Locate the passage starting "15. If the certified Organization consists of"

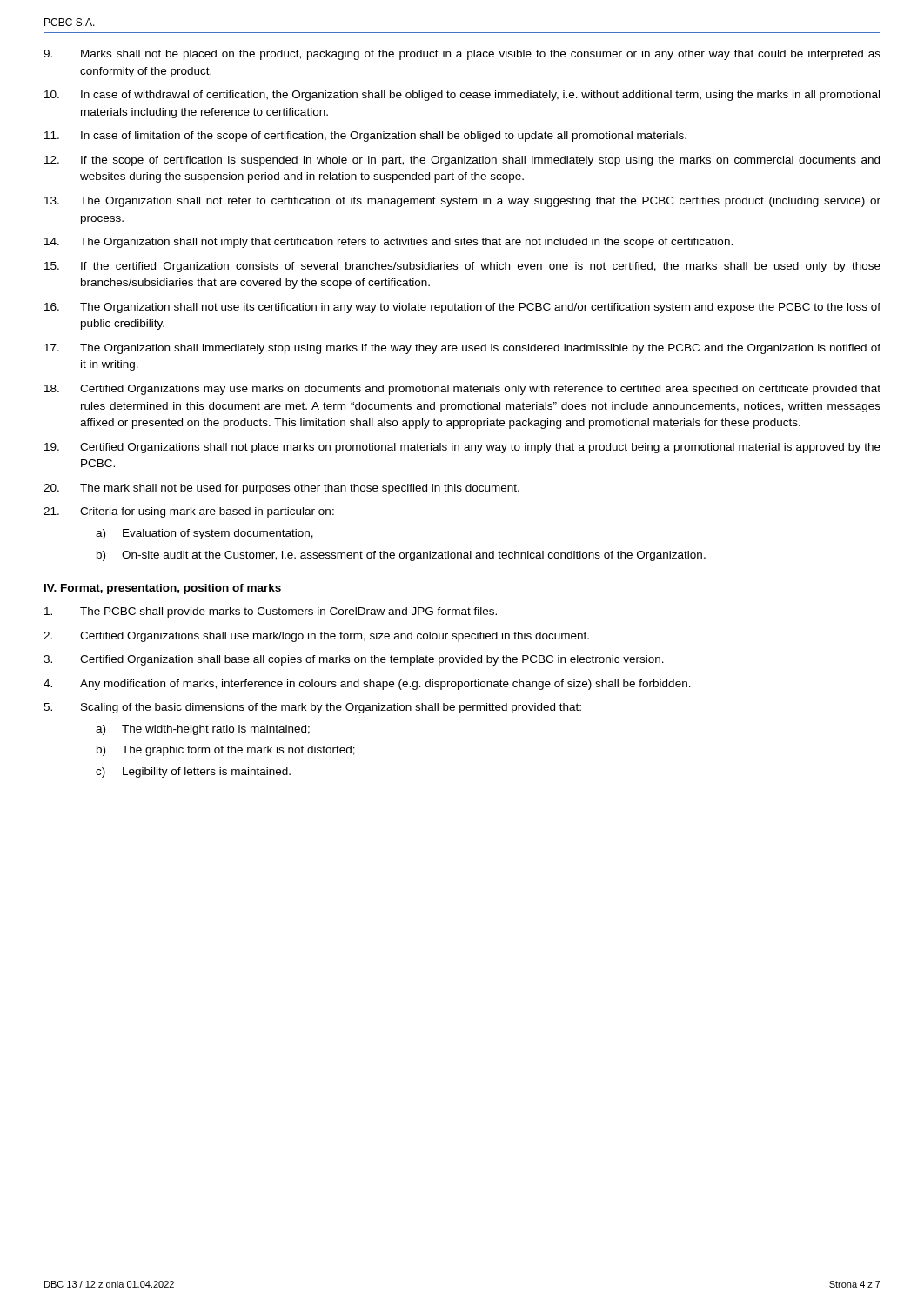click(462, 274)
